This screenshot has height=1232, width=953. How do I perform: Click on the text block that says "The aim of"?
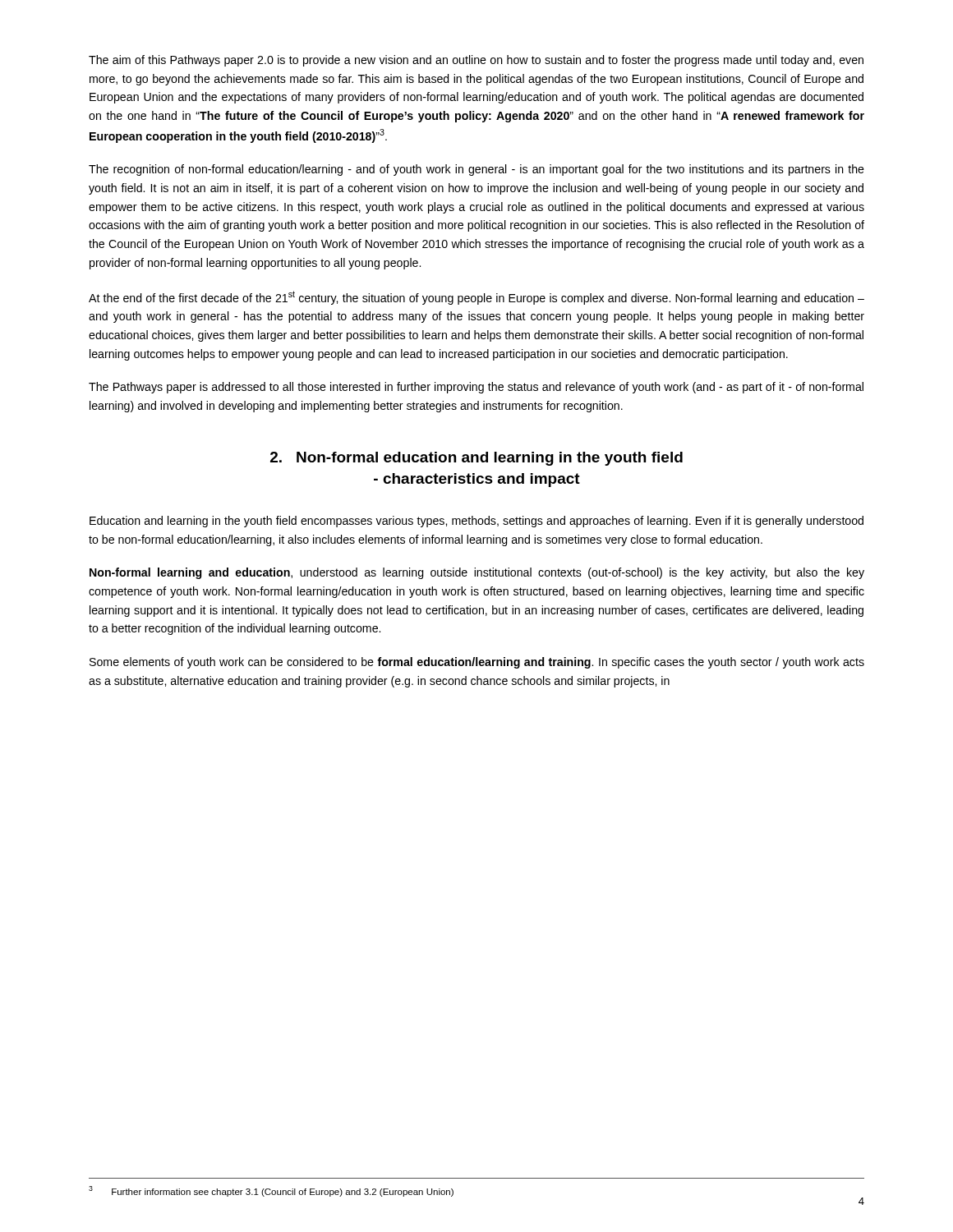click(x=476, y=98)
